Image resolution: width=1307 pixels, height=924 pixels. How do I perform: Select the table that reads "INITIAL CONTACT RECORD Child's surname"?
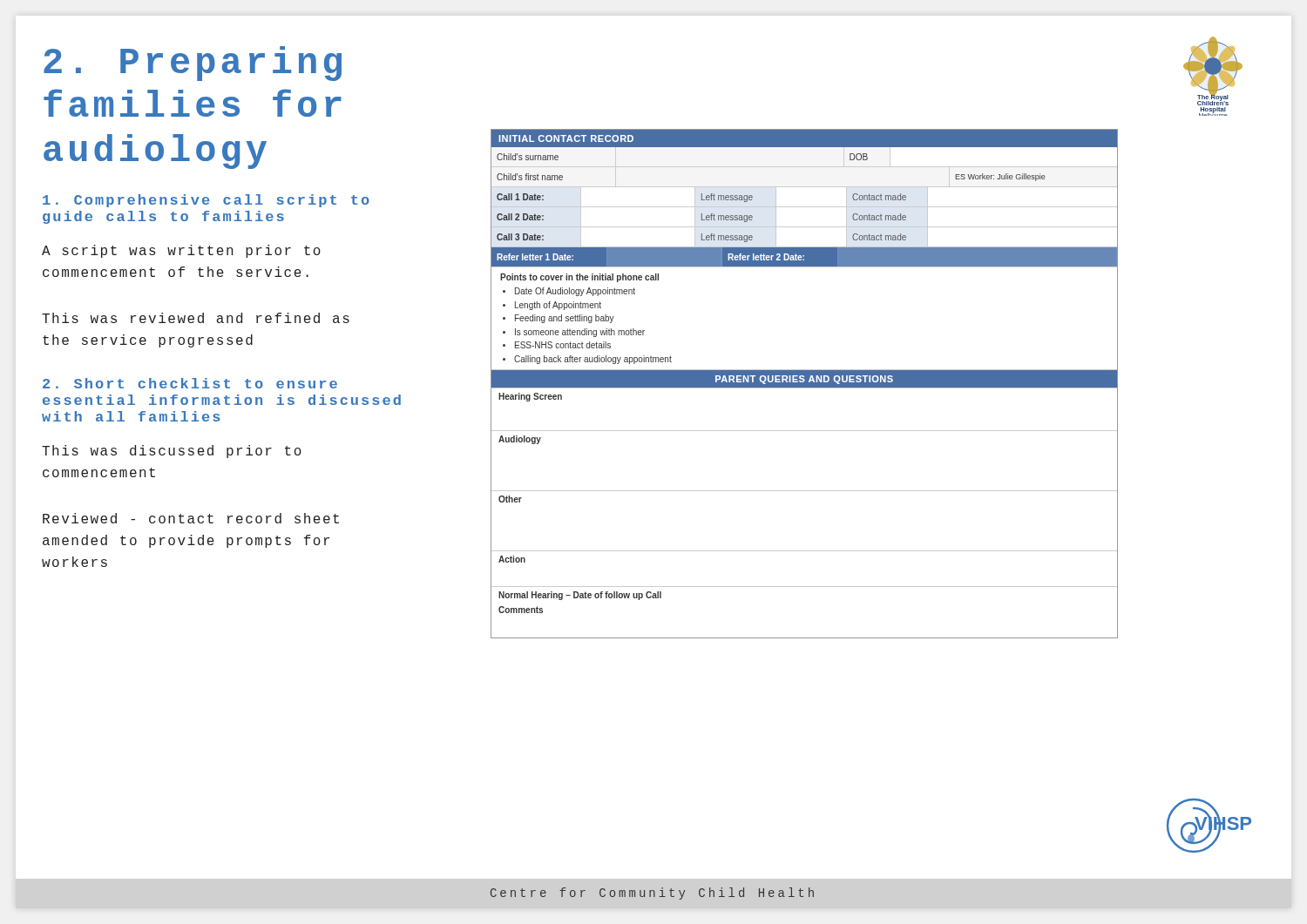(804, 384)
